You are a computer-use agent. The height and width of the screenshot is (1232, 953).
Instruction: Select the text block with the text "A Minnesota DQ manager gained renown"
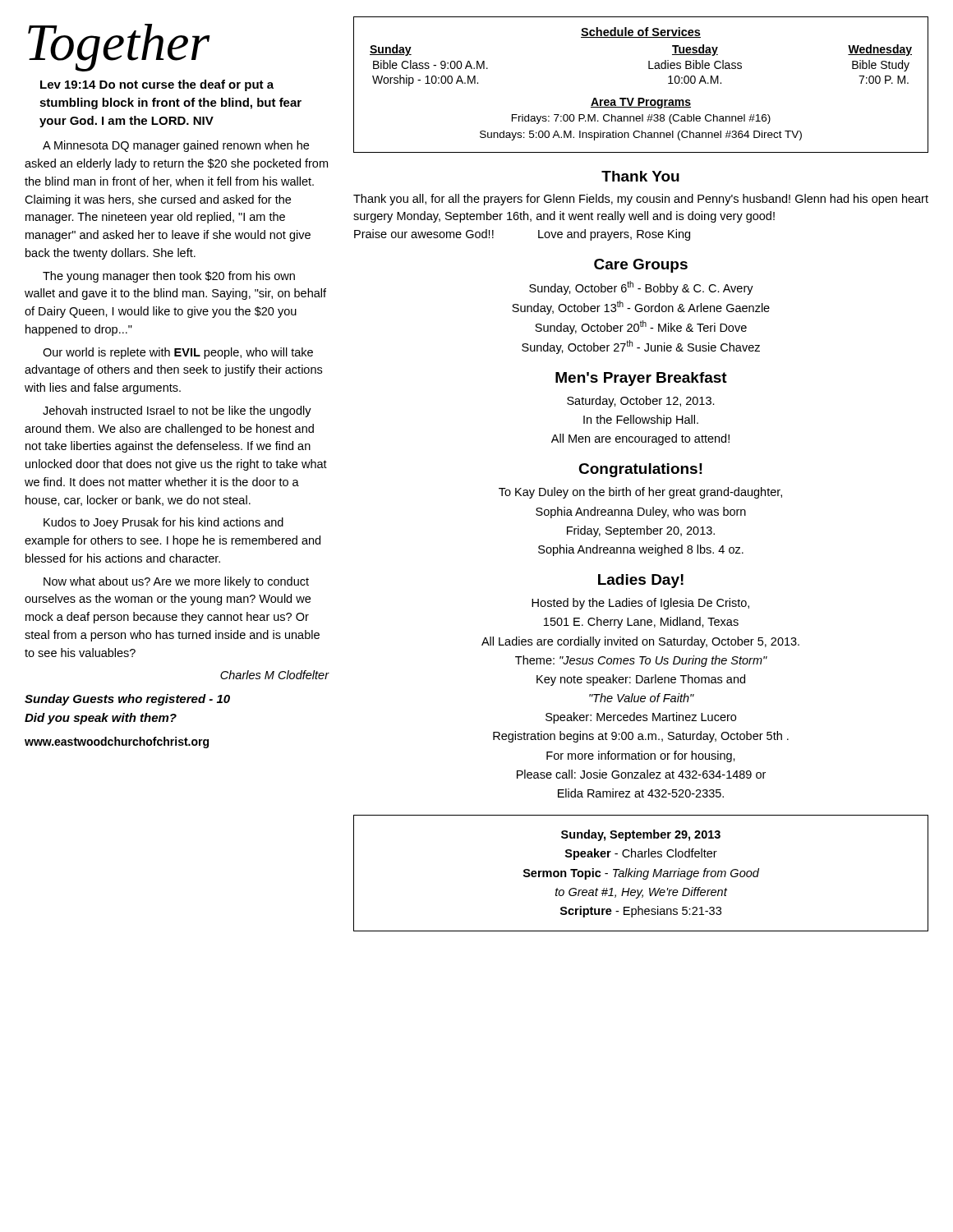click(x=177, y=400)
